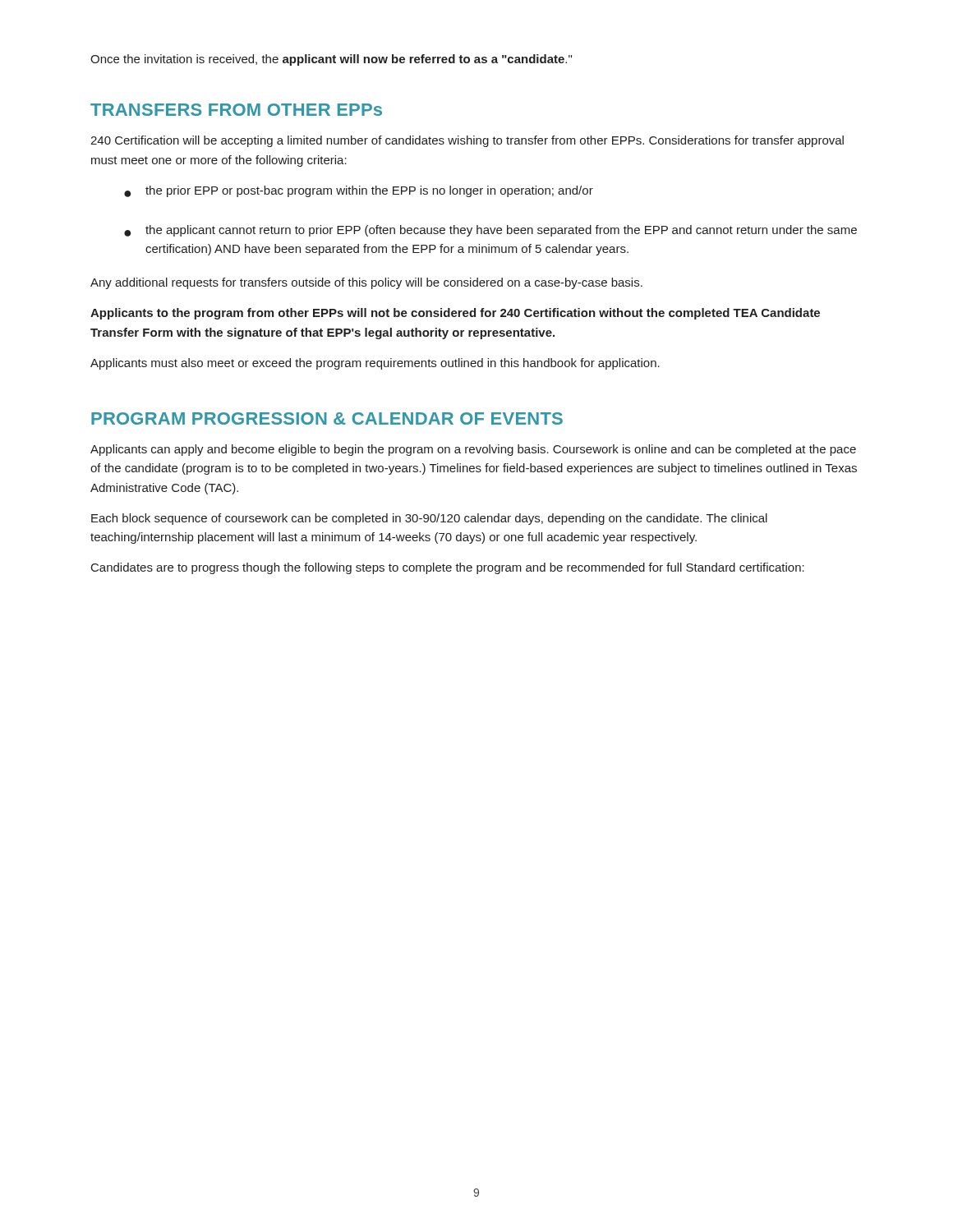This screenshot has width=953, height=1232.
Task: Click on the block starting "240 Certification will be"
Action: coord(467,150)
